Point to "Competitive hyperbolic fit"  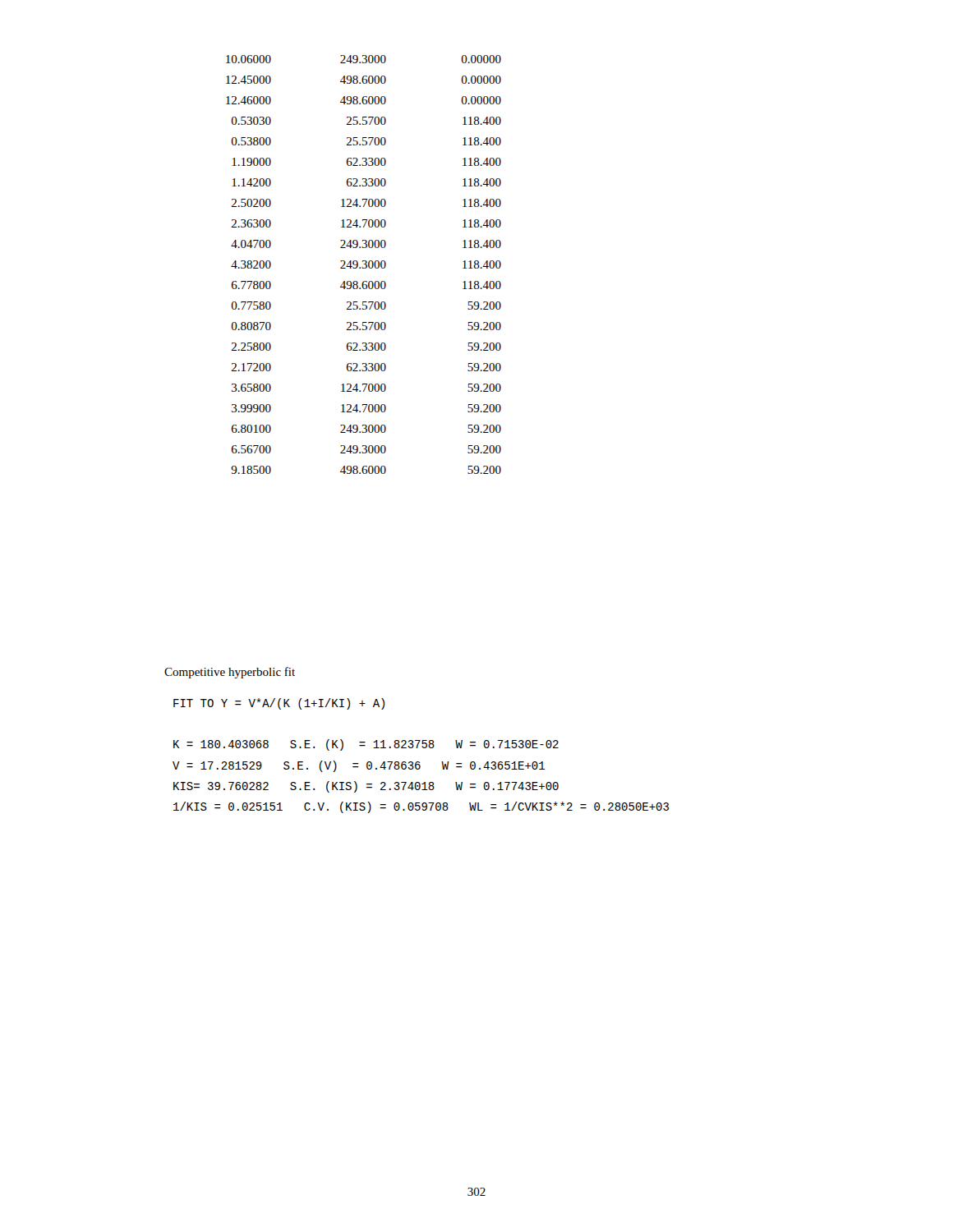pos(230,672)
